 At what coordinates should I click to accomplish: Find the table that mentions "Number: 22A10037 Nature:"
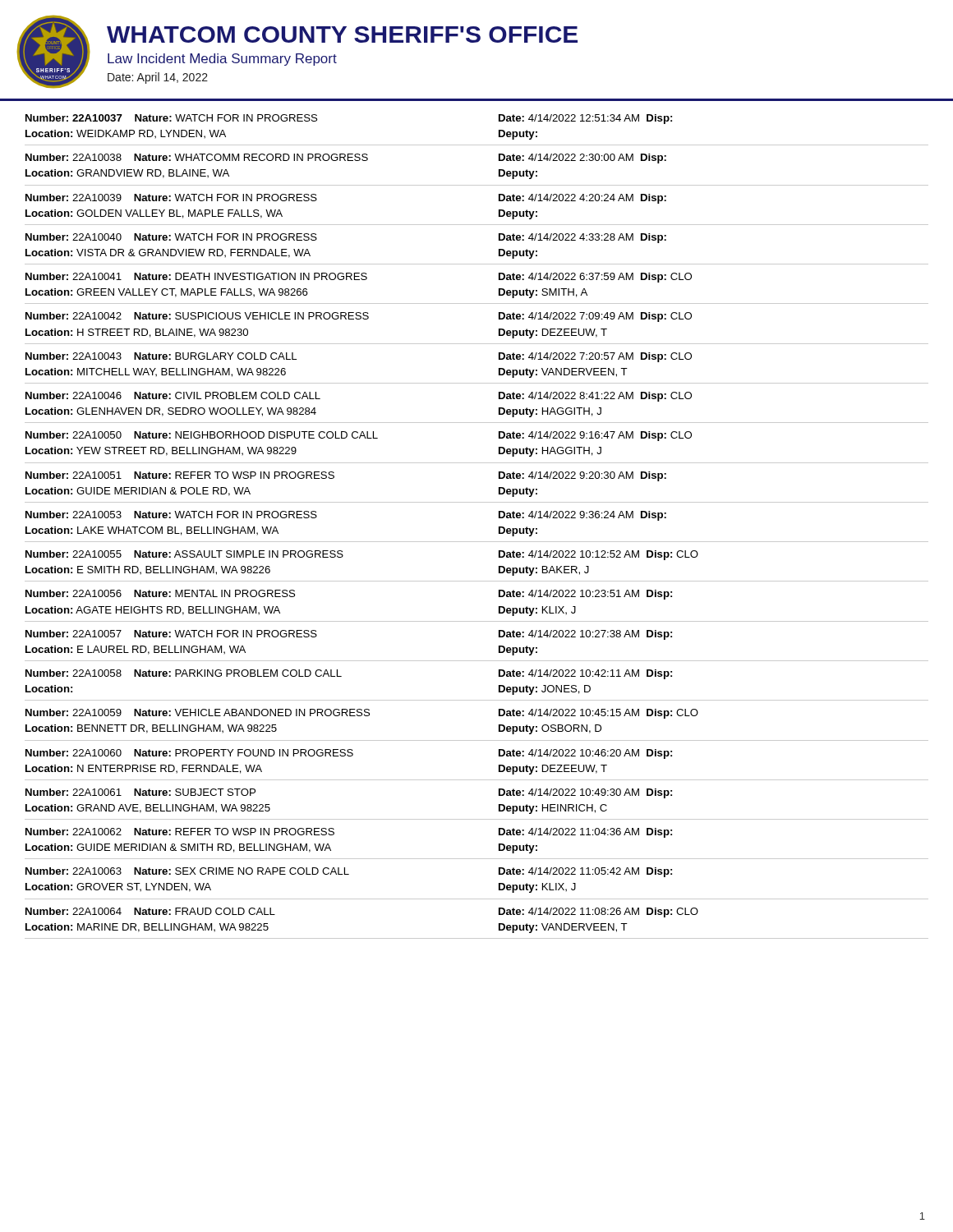[x=476, y=532]
